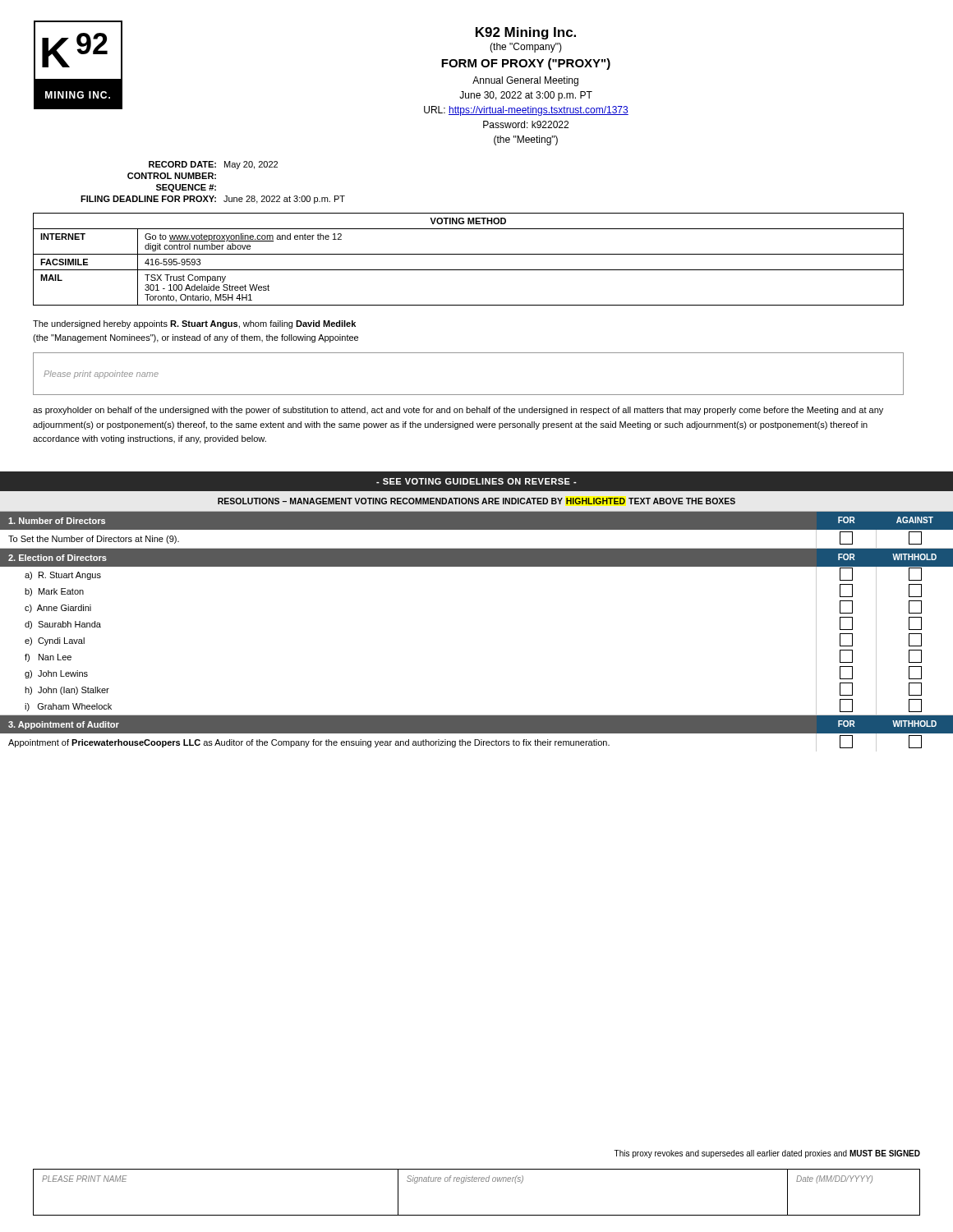Locate the block of text that opens with "This proxy revokes"
The height and width of the screenshot is (1232, 953).
[x=767, y=1154]
